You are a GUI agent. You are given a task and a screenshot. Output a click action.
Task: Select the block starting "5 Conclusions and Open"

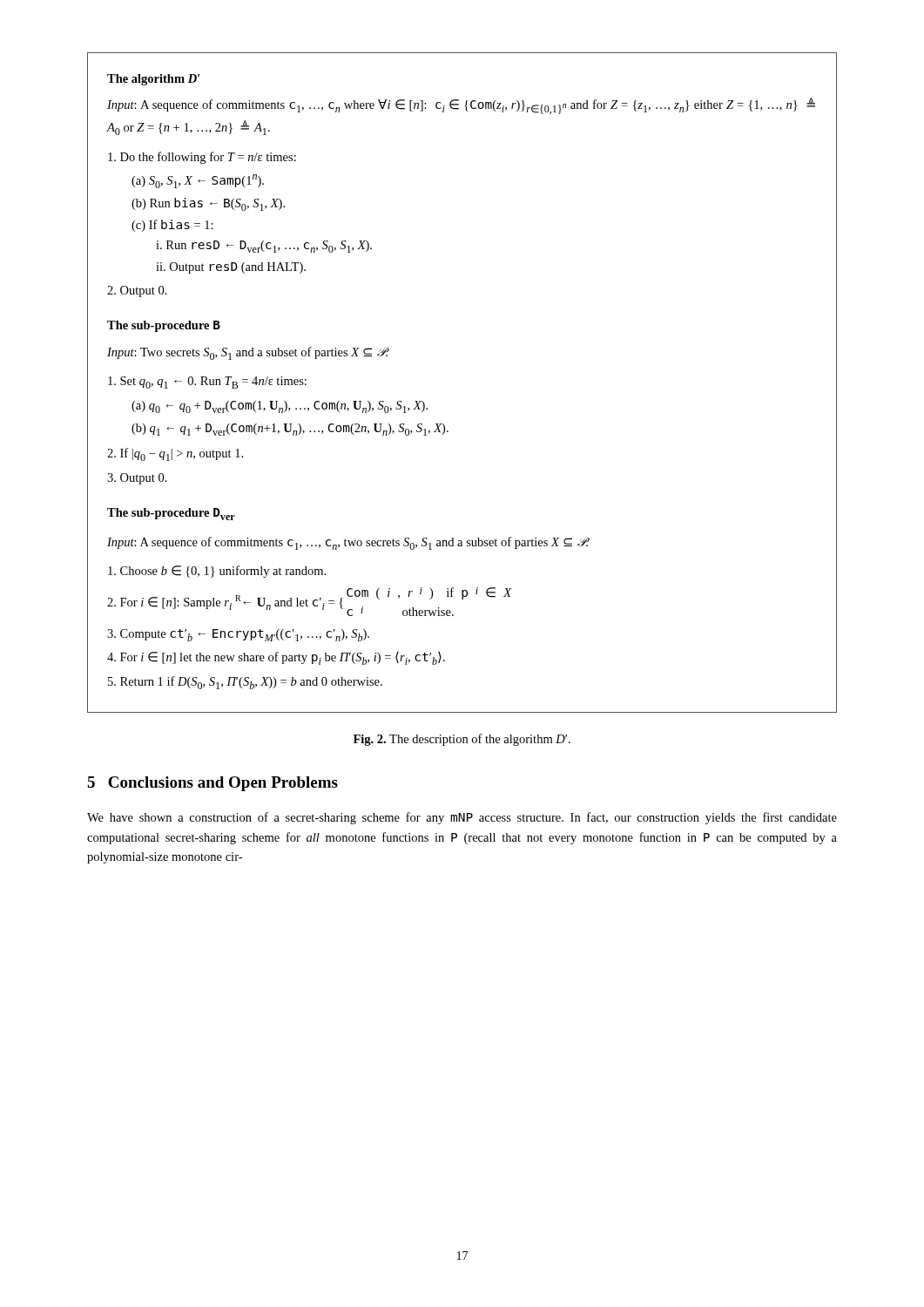point(212,782)
